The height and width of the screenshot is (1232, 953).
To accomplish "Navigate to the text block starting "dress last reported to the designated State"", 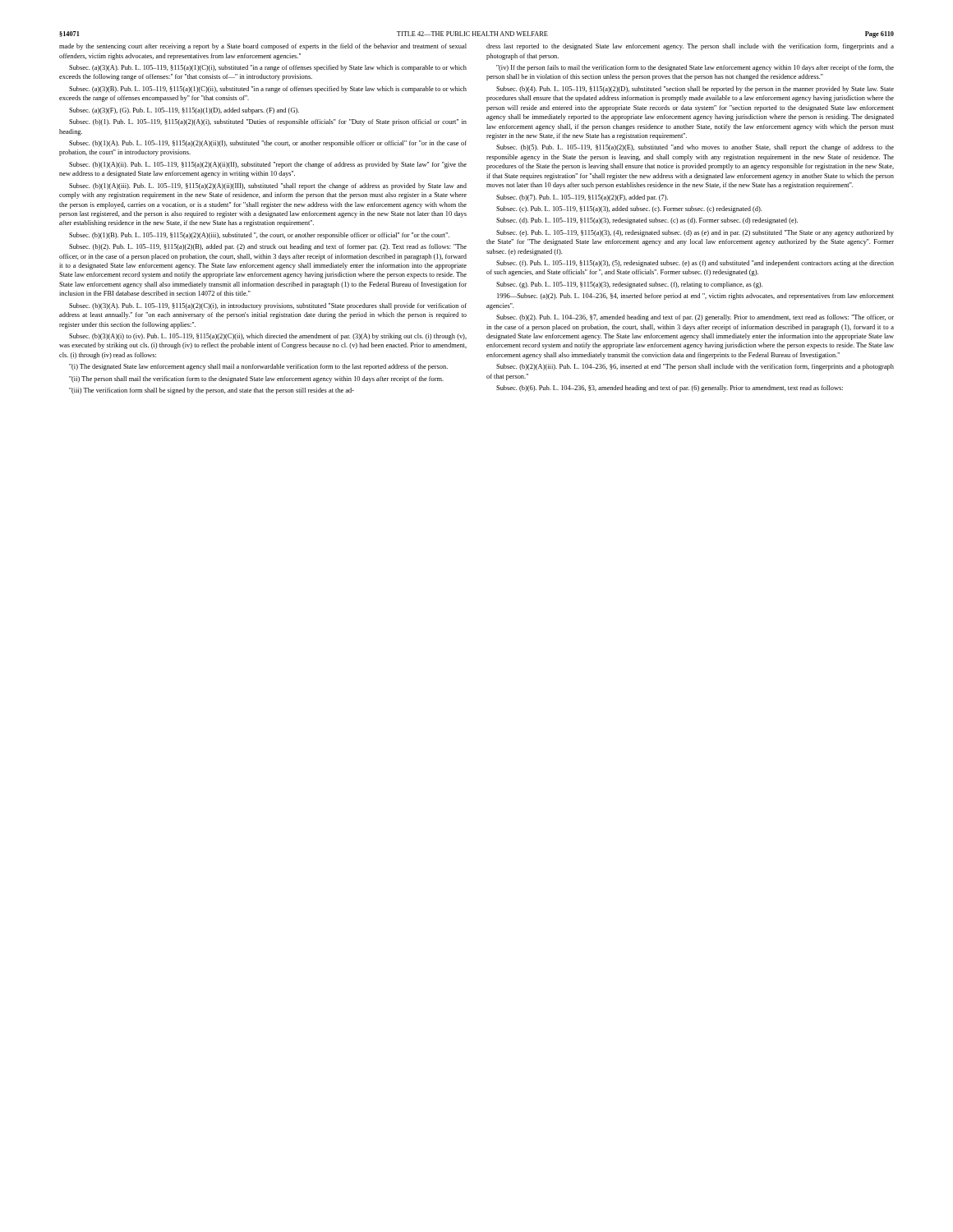I will point(690,218).
